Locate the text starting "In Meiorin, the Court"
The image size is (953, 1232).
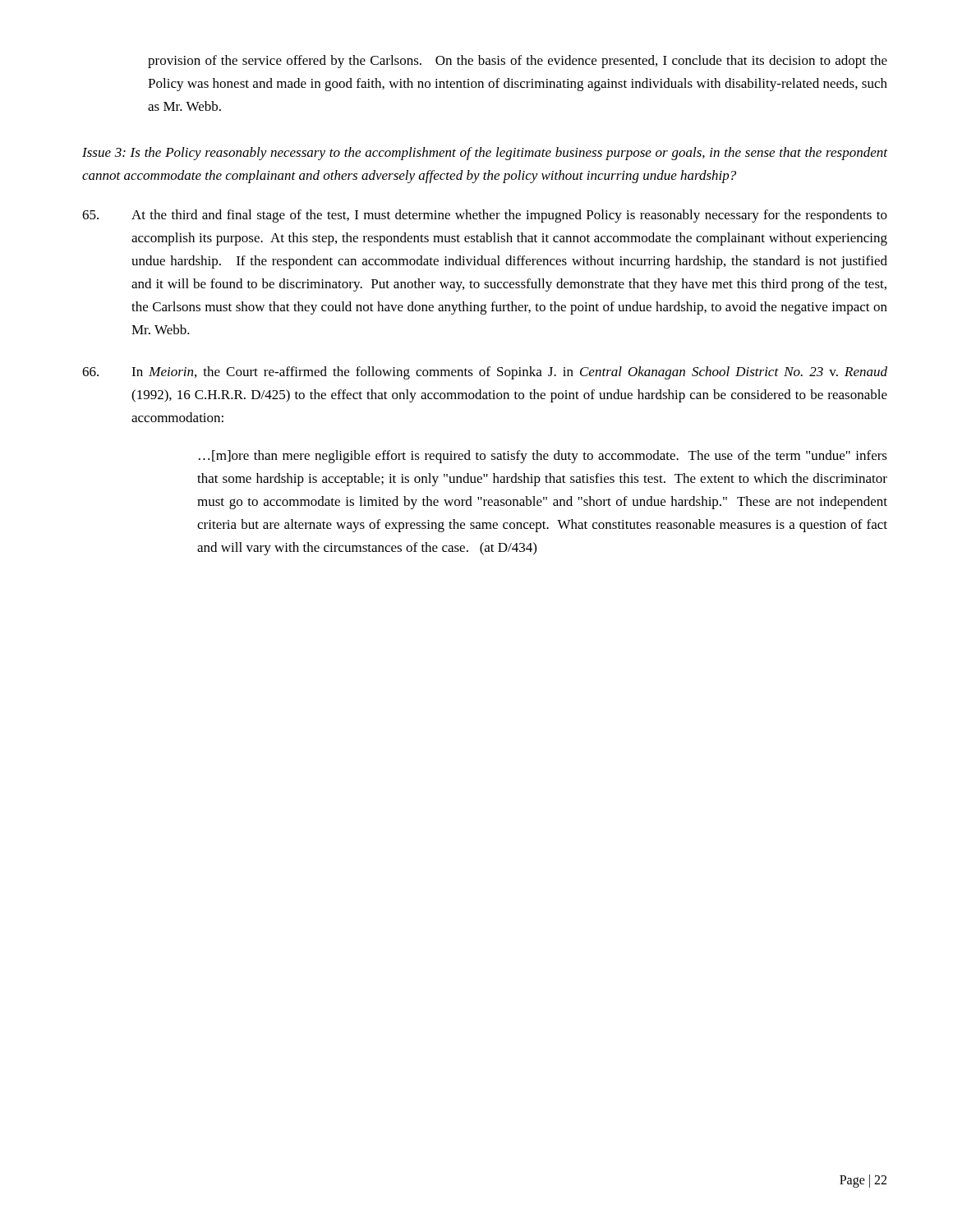pyautogui.click(x=485, y=460)
